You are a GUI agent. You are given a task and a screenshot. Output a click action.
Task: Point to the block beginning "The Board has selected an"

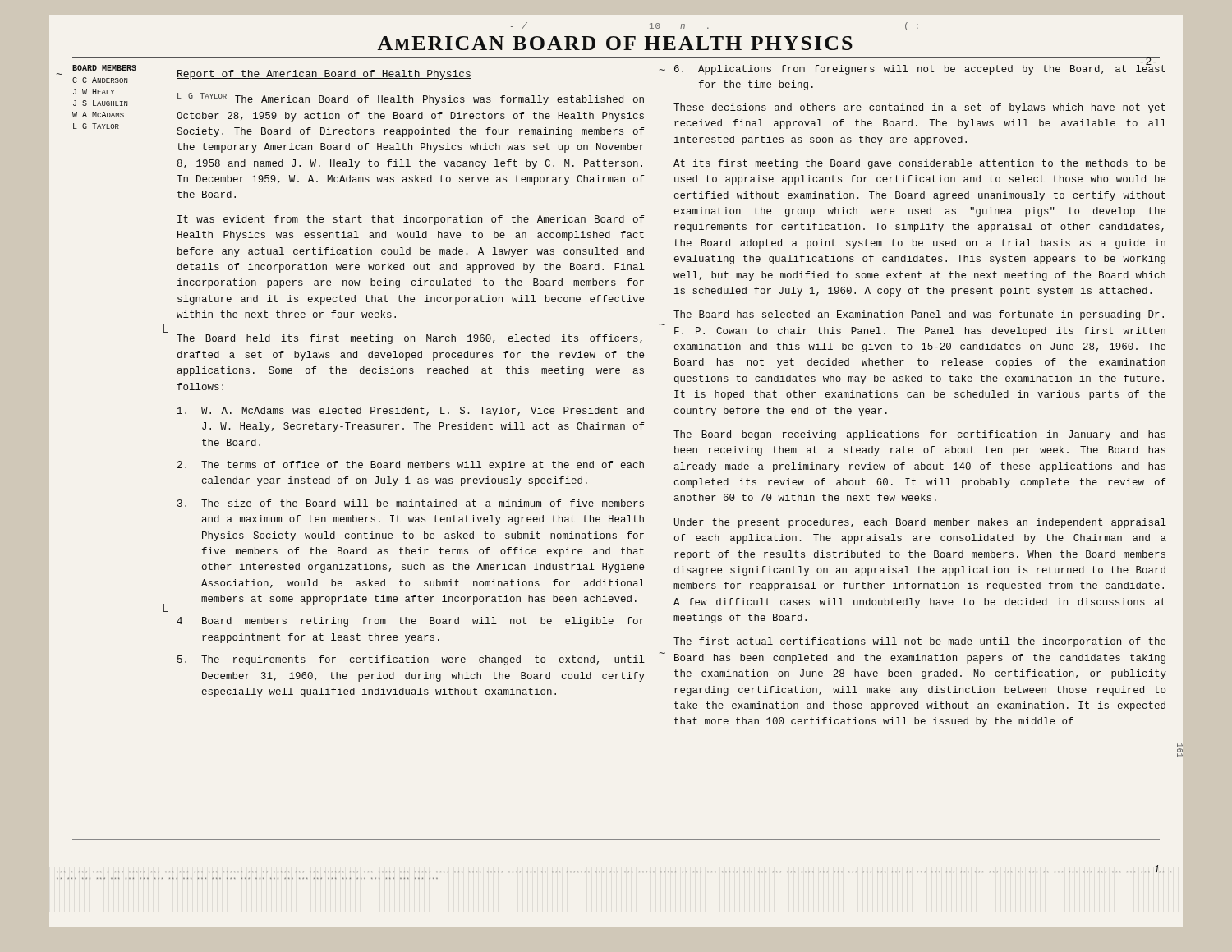coord(920,363)
